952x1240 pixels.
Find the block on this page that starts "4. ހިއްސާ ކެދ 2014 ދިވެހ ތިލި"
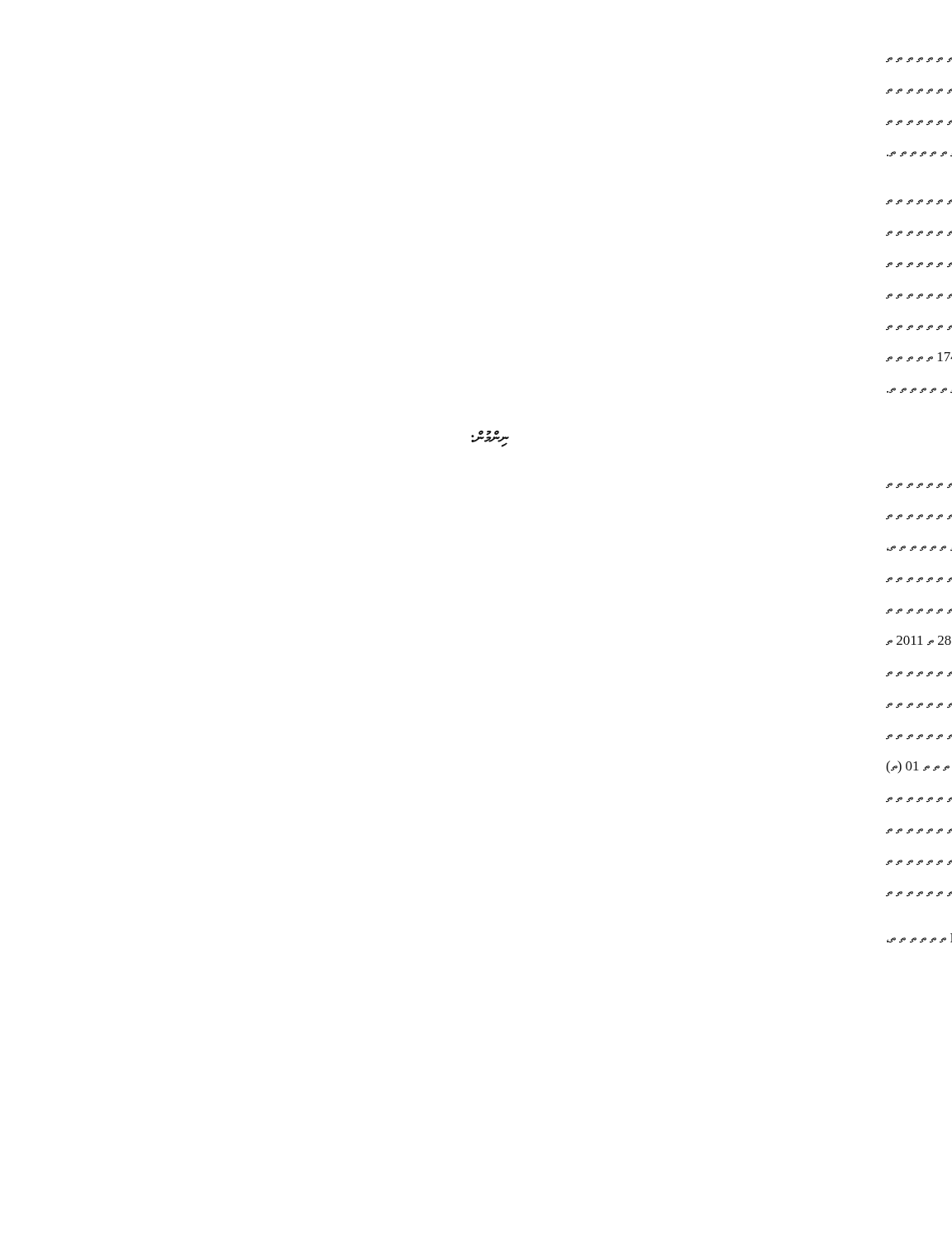click(886, 676)
